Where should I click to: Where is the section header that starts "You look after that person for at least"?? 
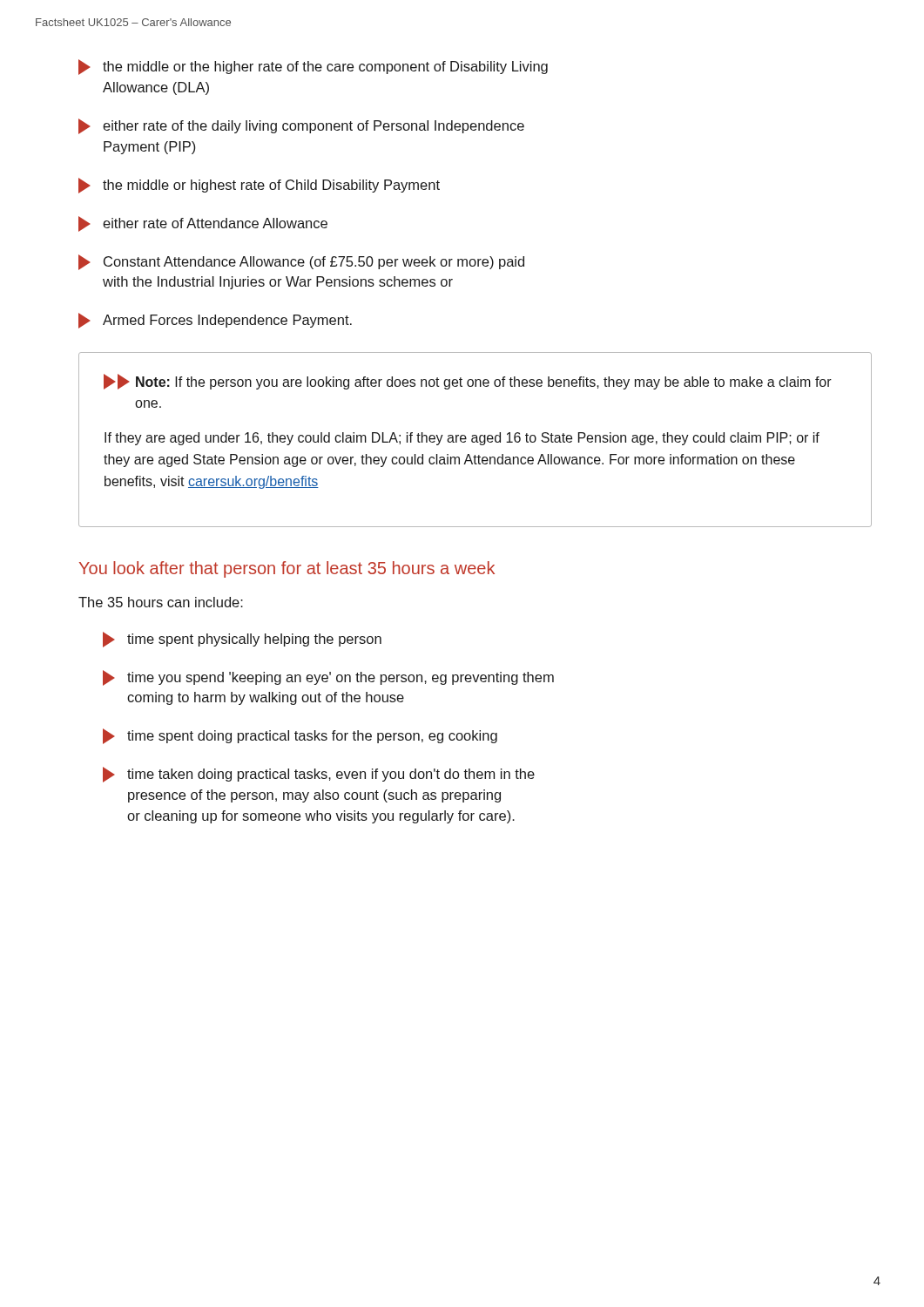(287, 568)
